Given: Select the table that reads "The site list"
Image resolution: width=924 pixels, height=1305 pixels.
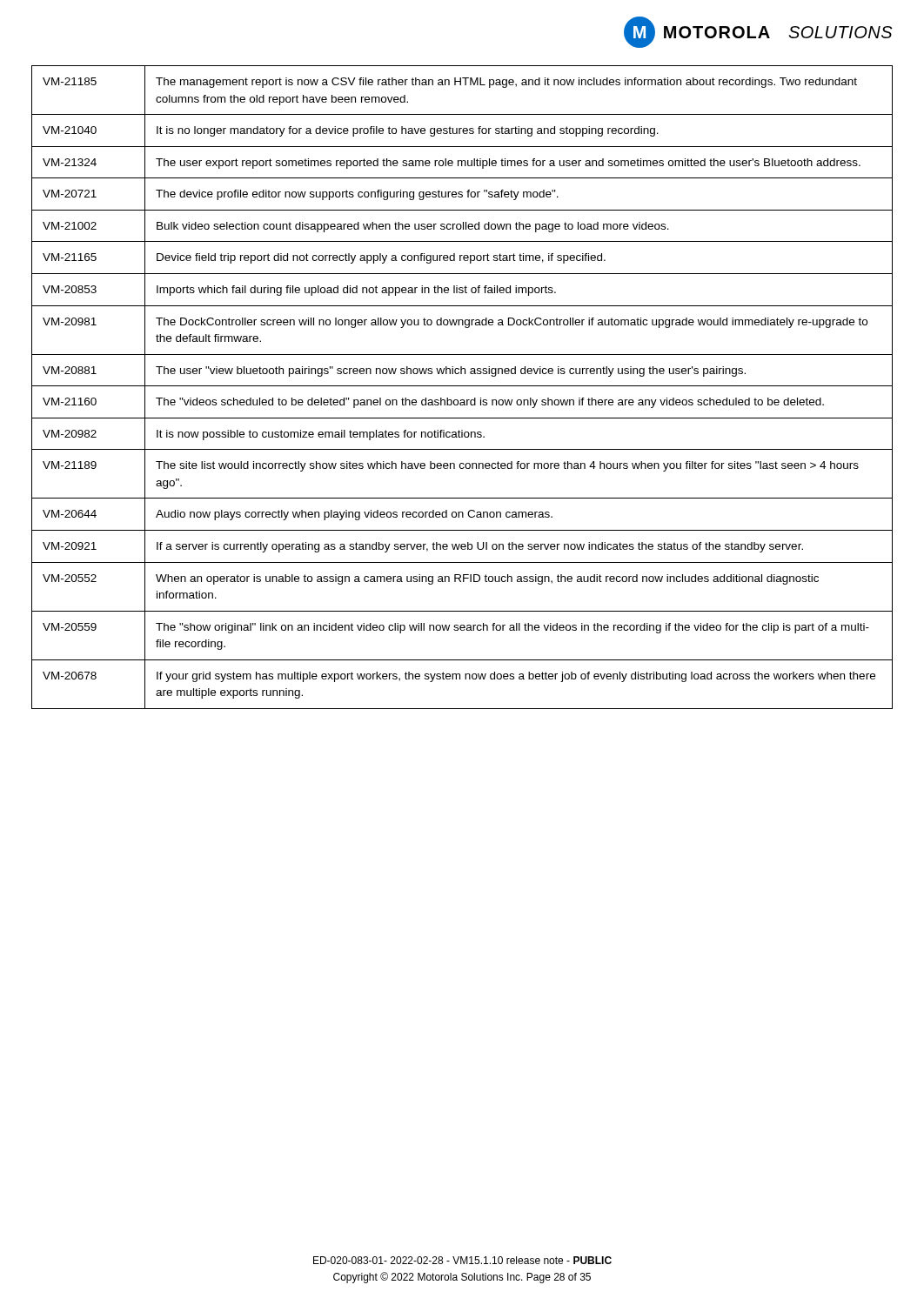Looking at the screenshot, I should (x=462, y=387).
